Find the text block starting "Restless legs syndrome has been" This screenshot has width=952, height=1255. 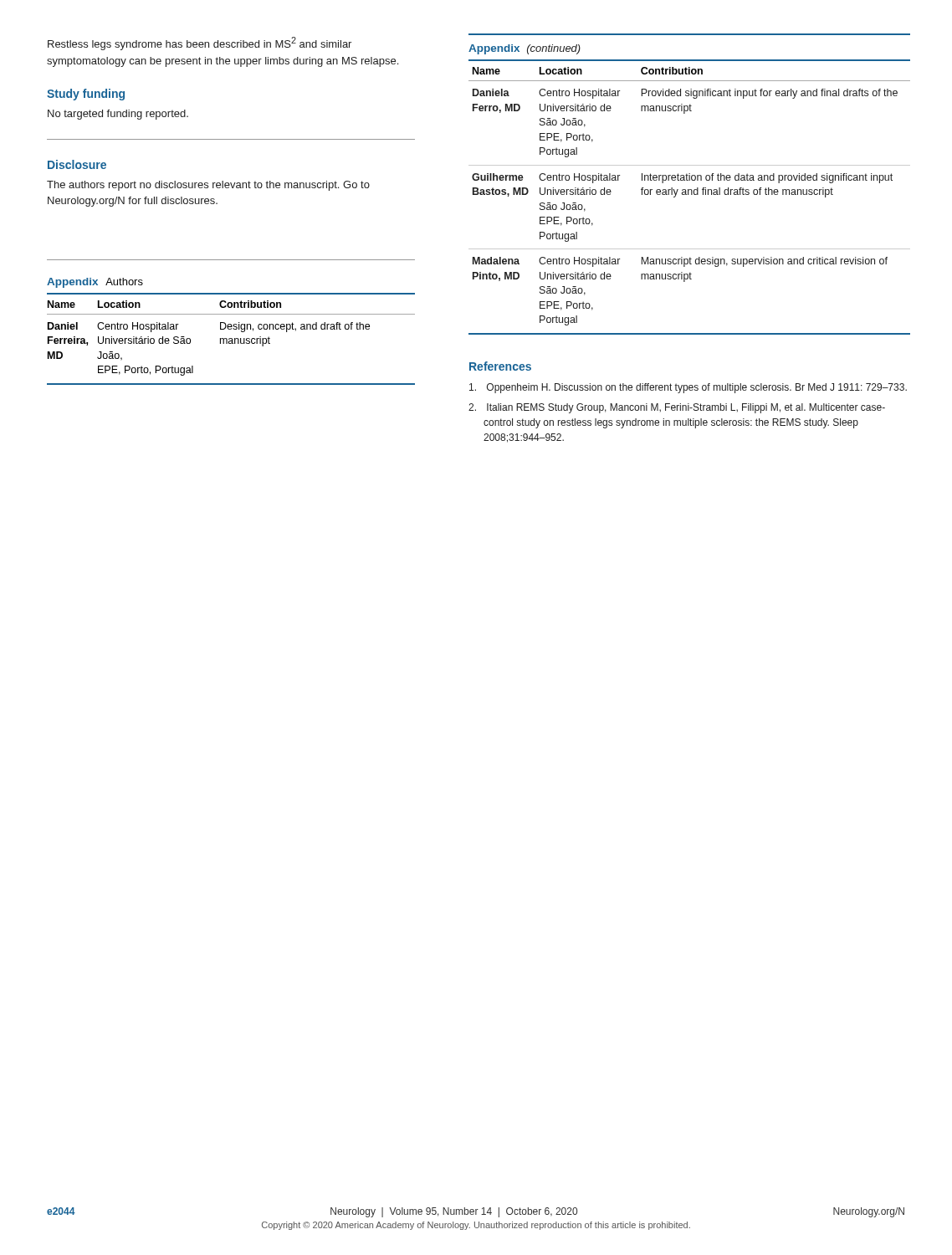pos(223,51)
